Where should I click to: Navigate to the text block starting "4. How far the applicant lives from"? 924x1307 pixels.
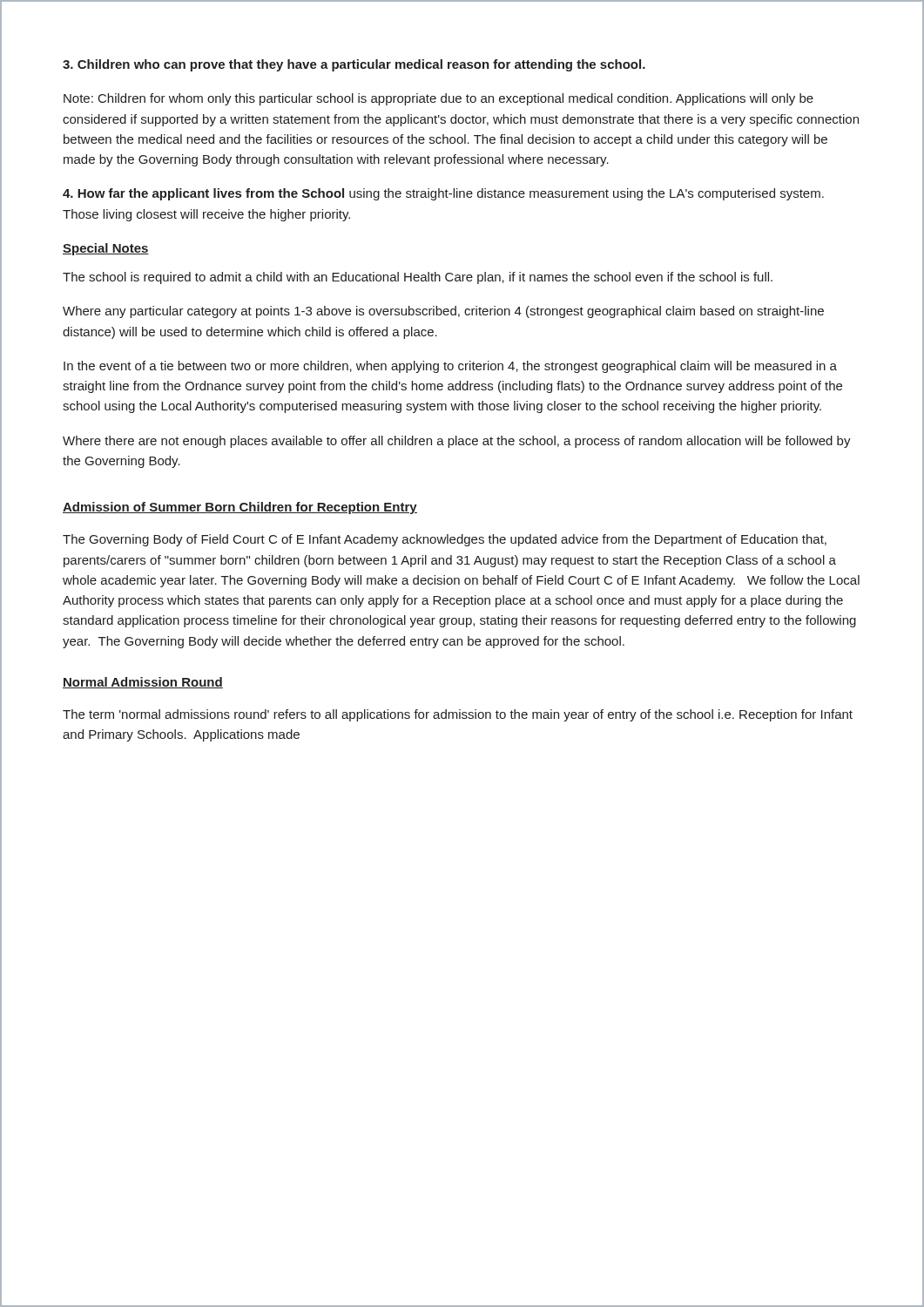462,203
